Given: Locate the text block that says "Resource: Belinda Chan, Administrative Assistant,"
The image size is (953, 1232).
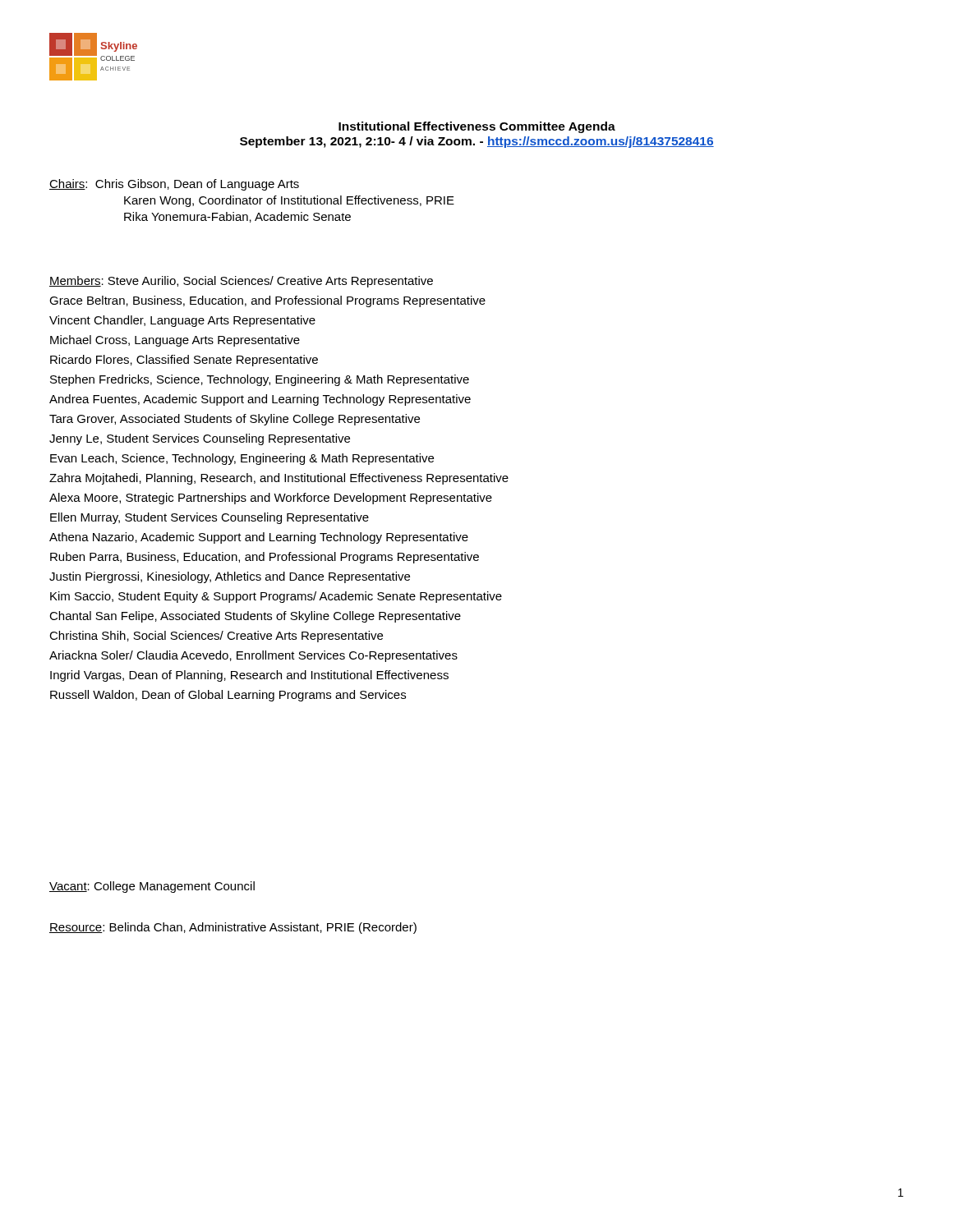Looking at the screenshot, I should coord(233,927).
